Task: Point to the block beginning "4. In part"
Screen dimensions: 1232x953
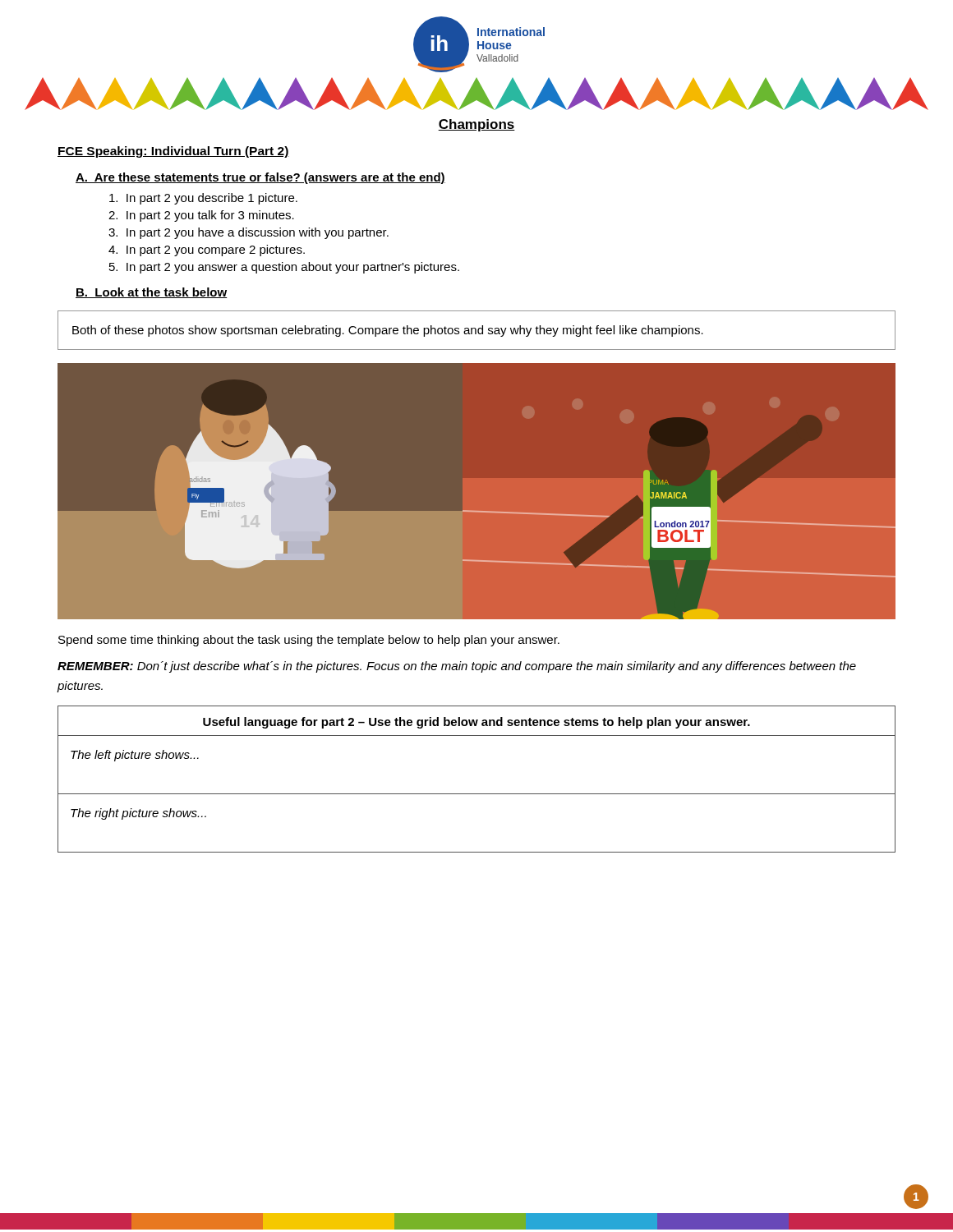Action: pyautogui.click(x=207, y=249)
